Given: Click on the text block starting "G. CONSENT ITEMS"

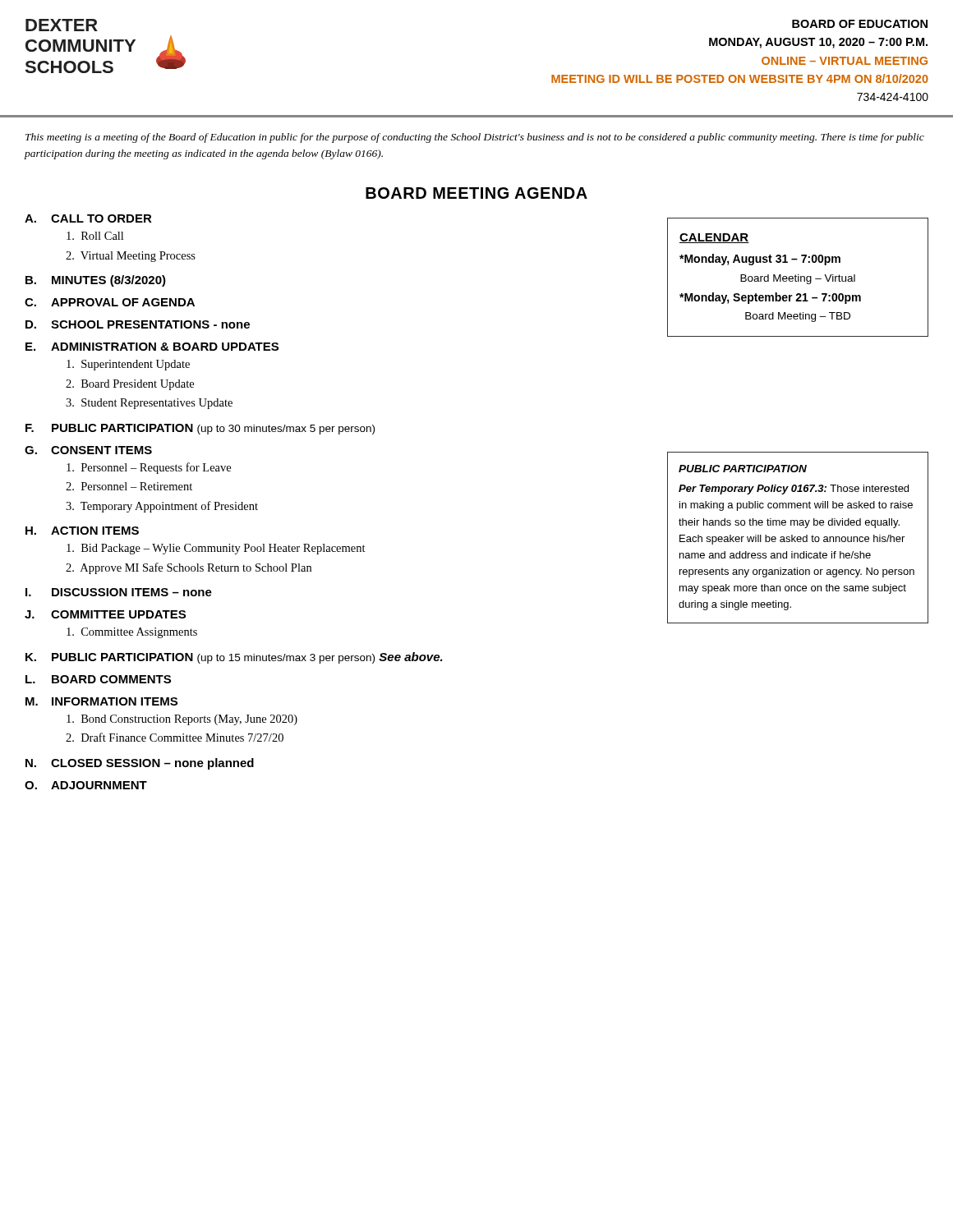Looking at the screenshot, I should 88,450.
